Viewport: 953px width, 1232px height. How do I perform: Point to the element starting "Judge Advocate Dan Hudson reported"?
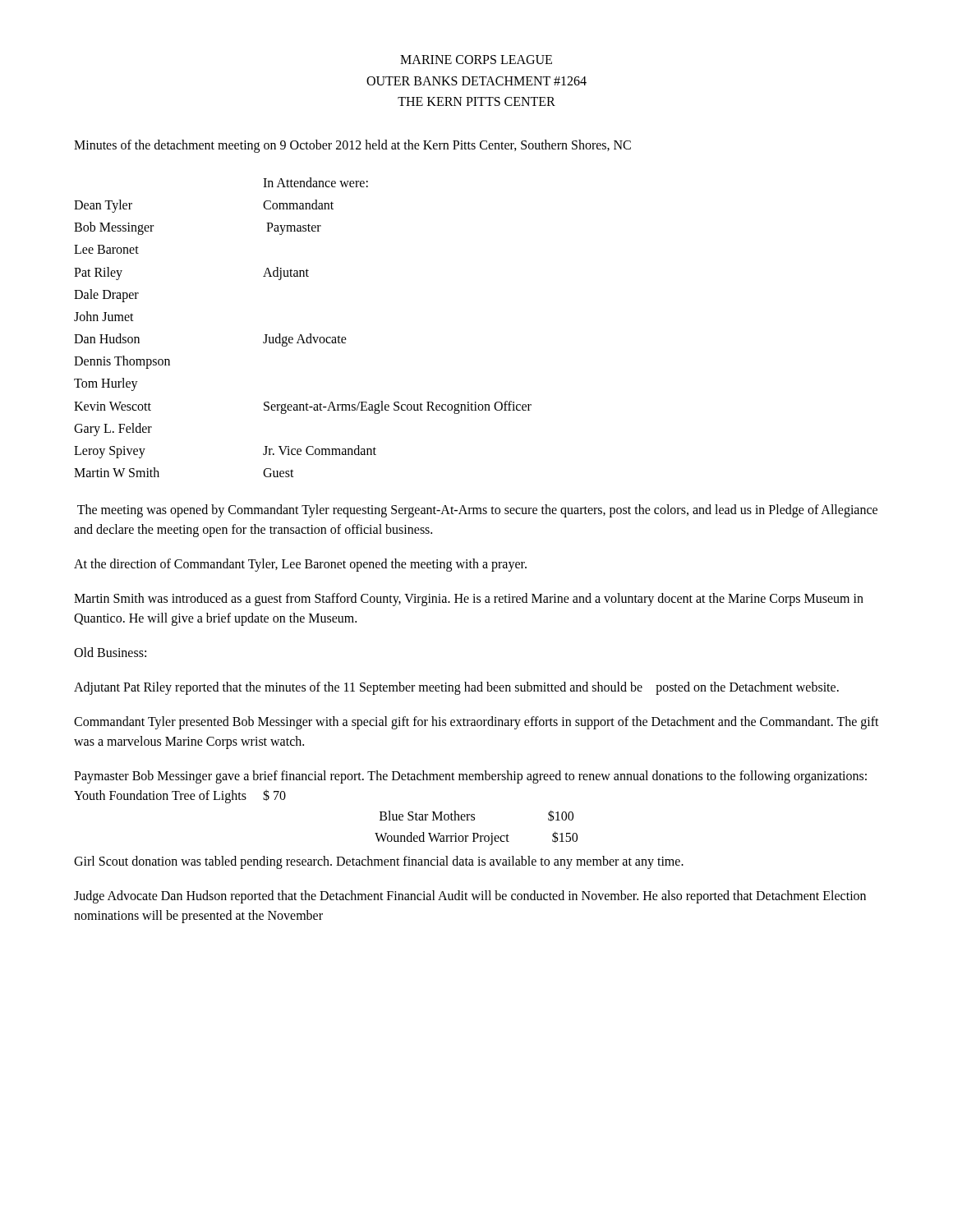click(x=470, y=905)
